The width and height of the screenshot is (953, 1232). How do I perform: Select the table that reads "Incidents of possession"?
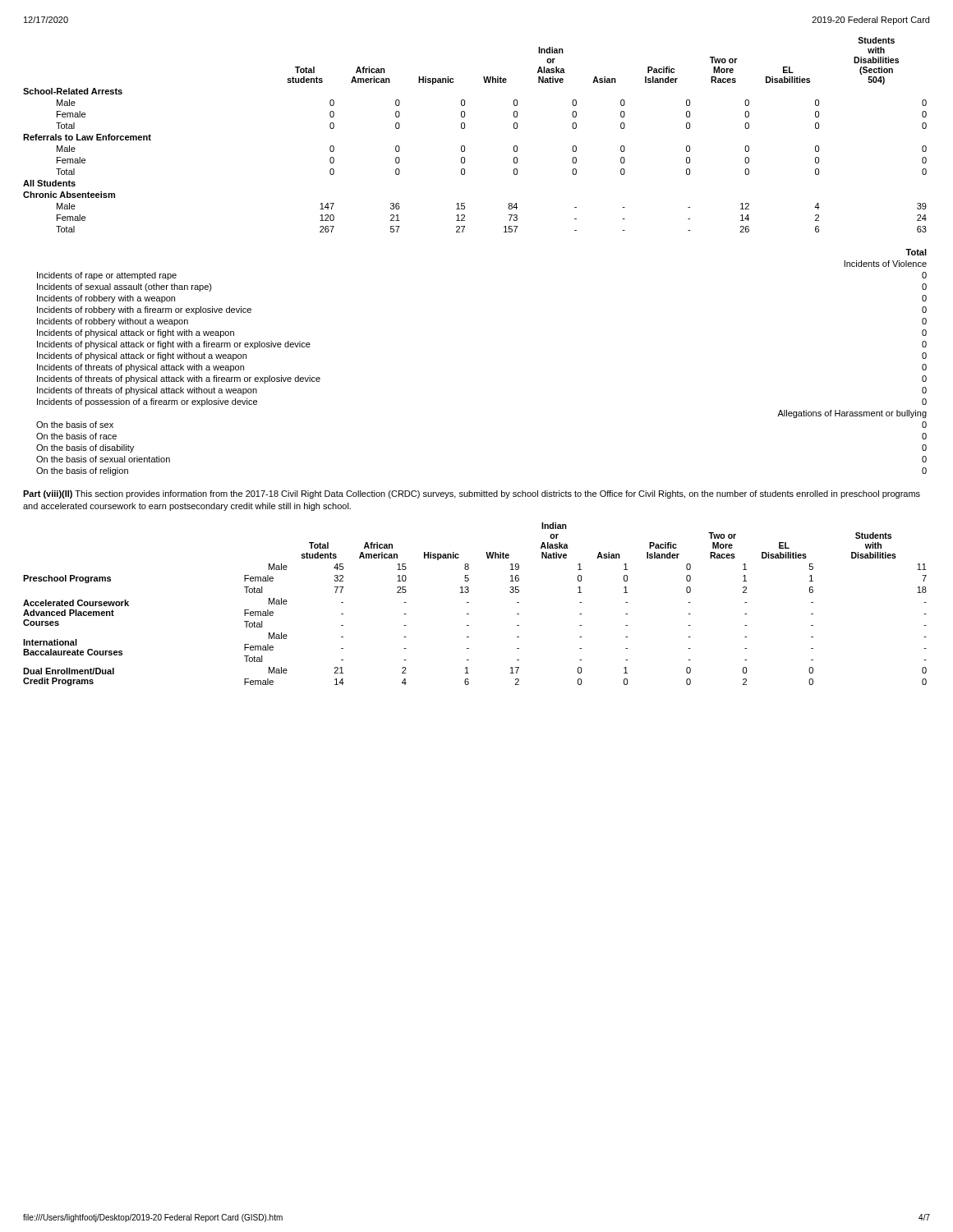(476, 361)
